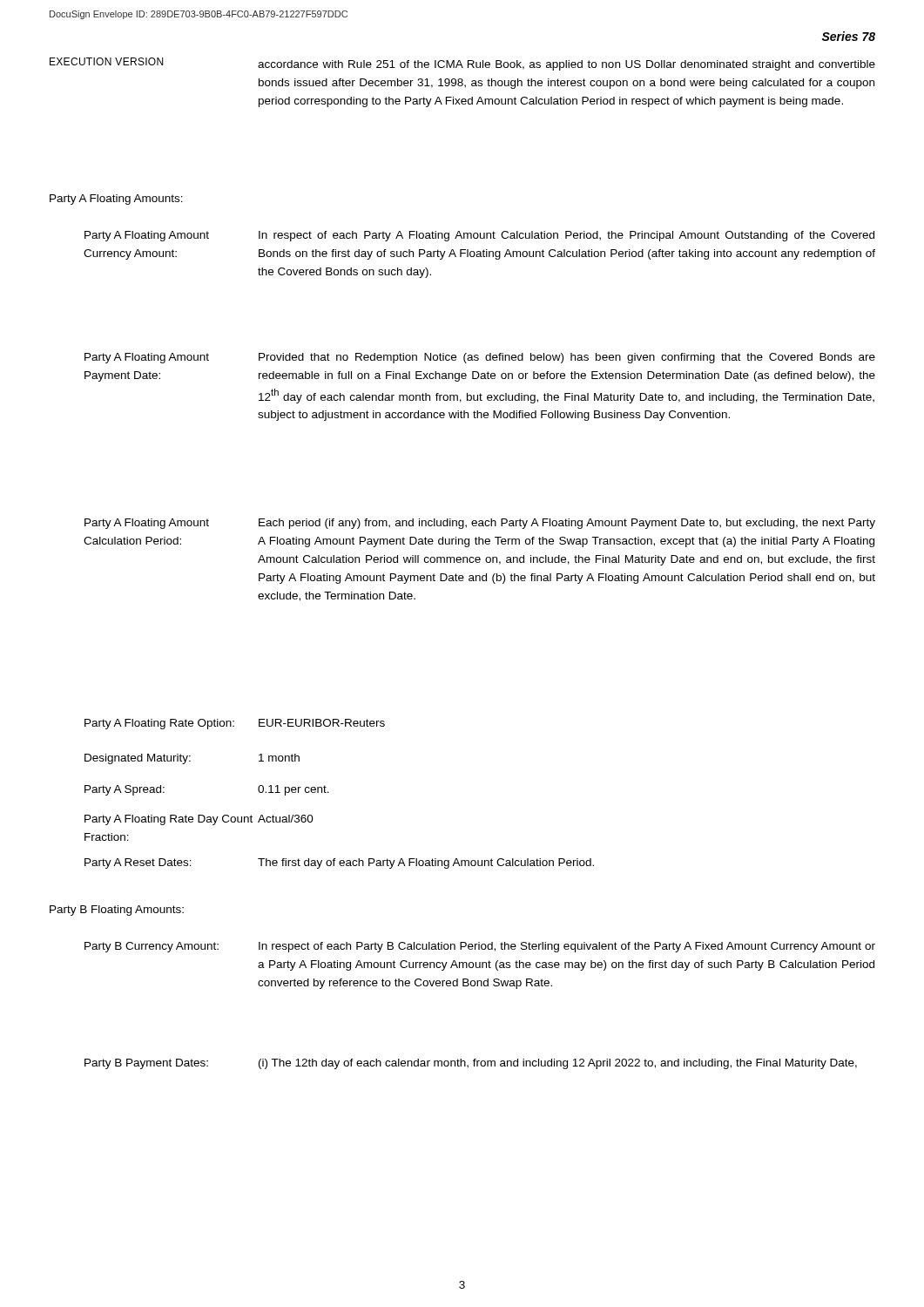Screen dimensions: 1307x924
Task: Click on the text with the text "Designated Maturity:"
Action: [x=138, y=758]
